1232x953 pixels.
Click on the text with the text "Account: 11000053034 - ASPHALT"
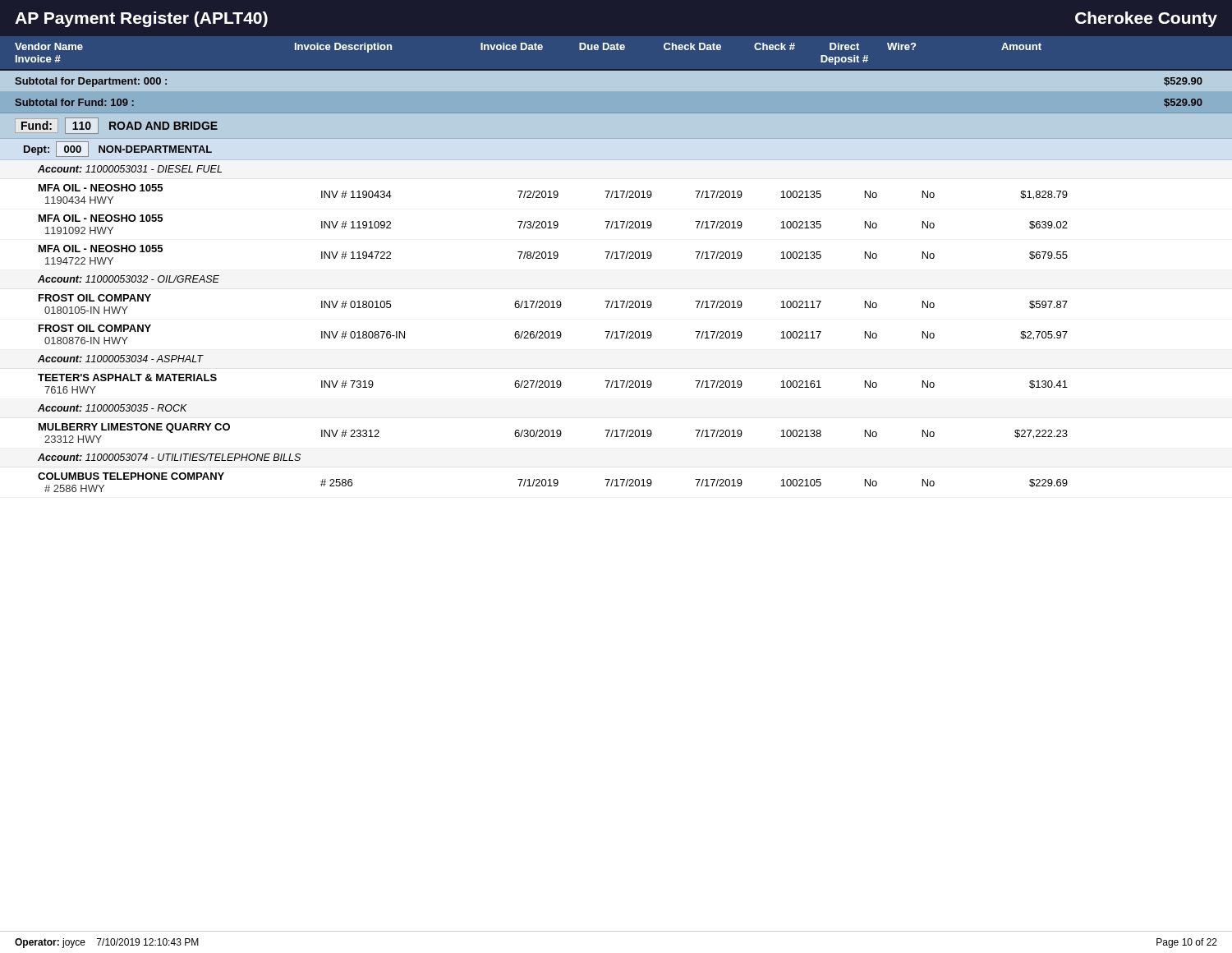(x=120, y=359)
